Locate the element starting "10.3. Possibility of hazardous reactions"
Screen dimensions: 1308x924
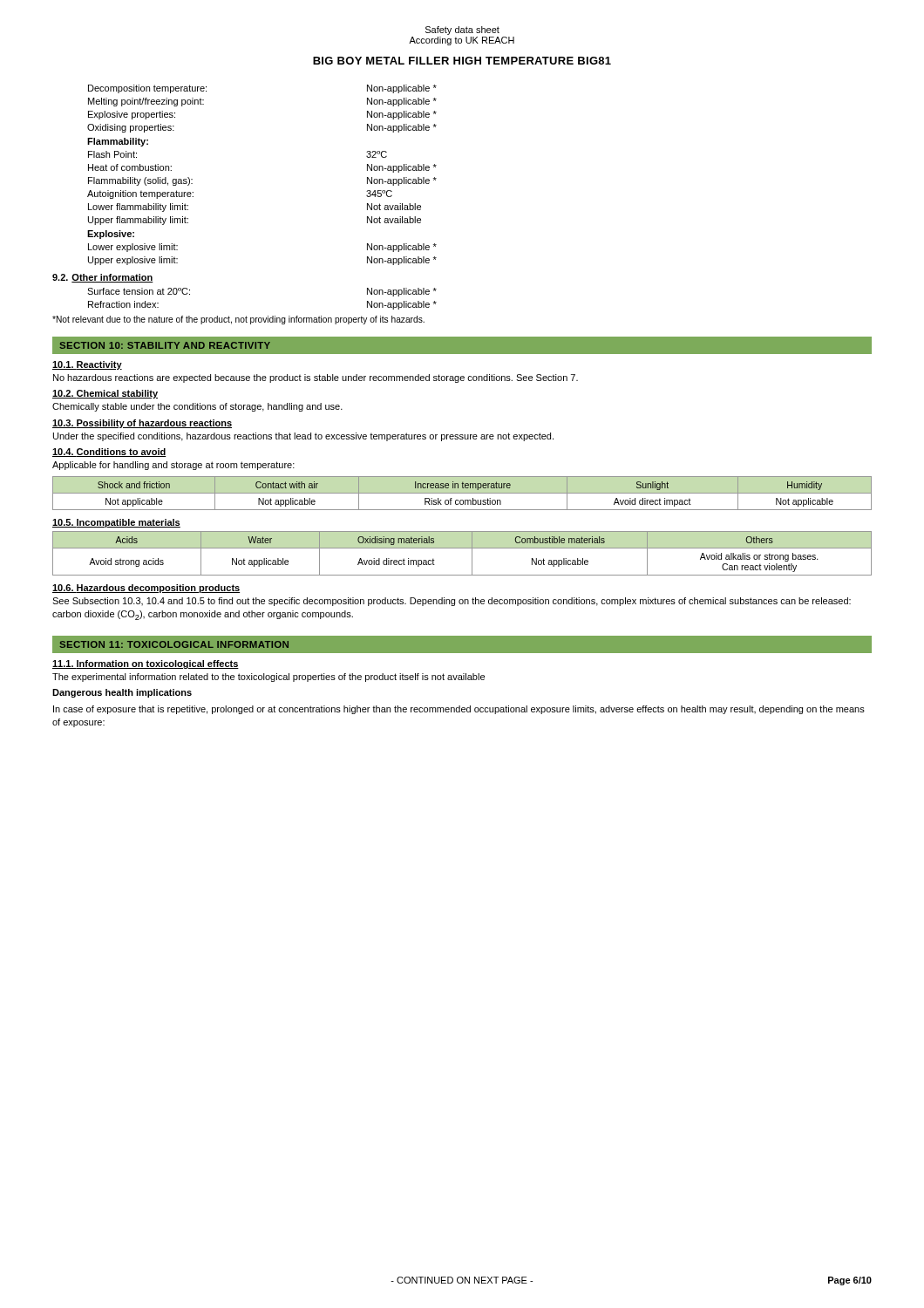coord(142,423)
